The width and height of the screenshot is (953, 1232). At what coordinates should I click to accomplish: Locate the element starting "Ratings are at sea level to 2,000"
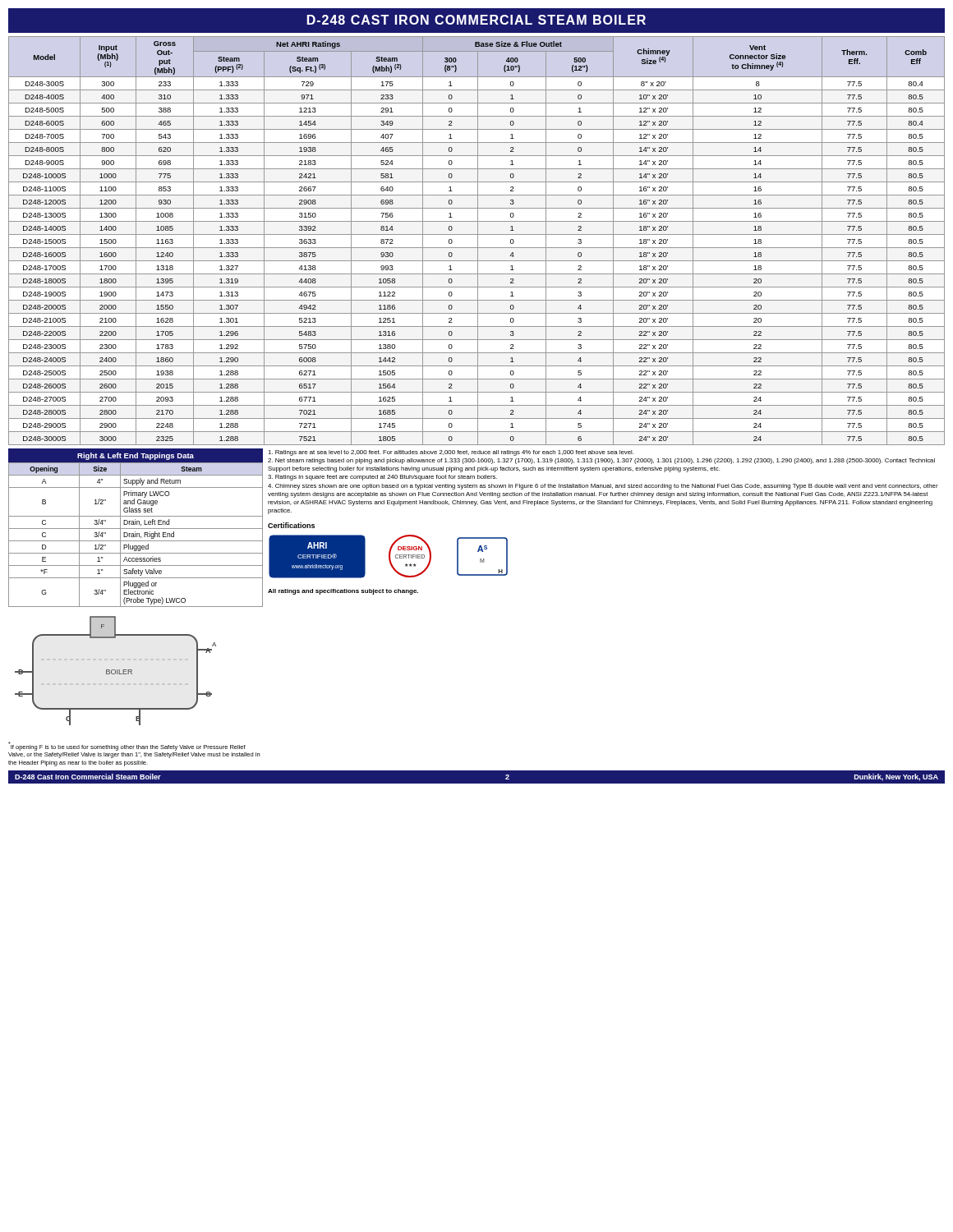click(x=603, y=481)
